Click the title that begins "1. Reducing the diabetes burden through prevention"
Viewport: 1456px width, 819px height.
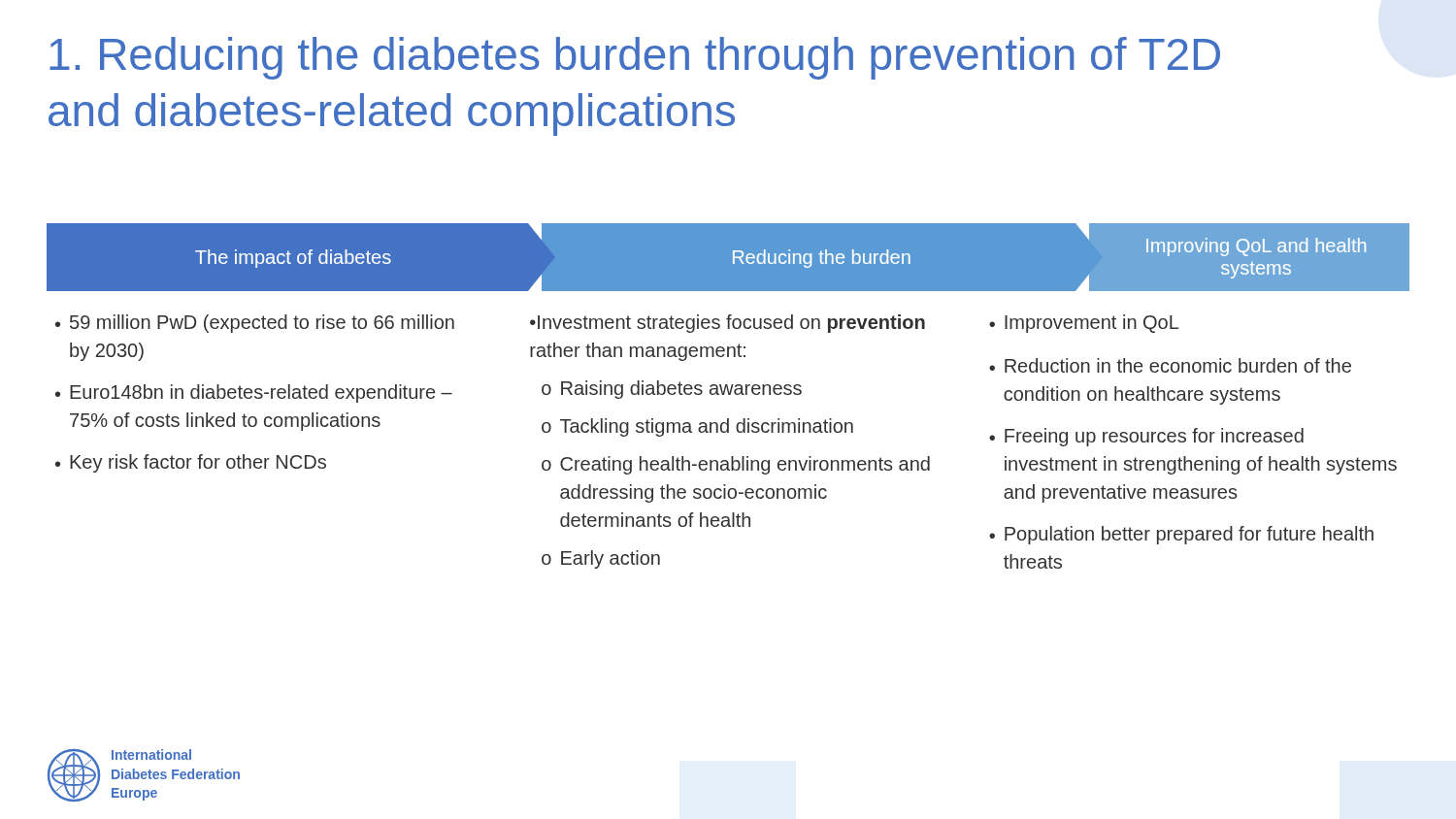[728, 83]
